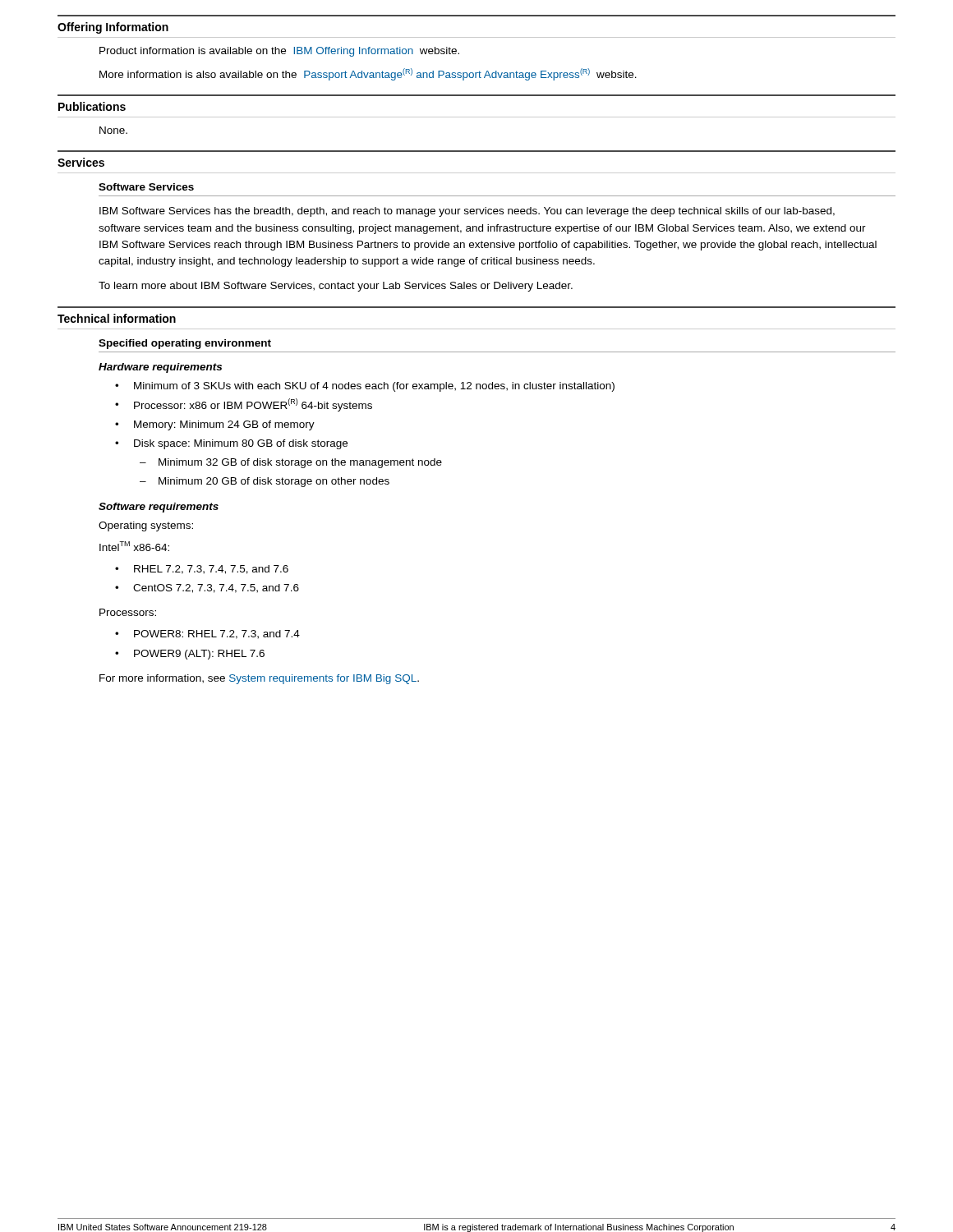Image resolution: width=953 pixels, height=1232 pixels.
Task: Click where it says "Technical information"
Action: coord(117,318)
